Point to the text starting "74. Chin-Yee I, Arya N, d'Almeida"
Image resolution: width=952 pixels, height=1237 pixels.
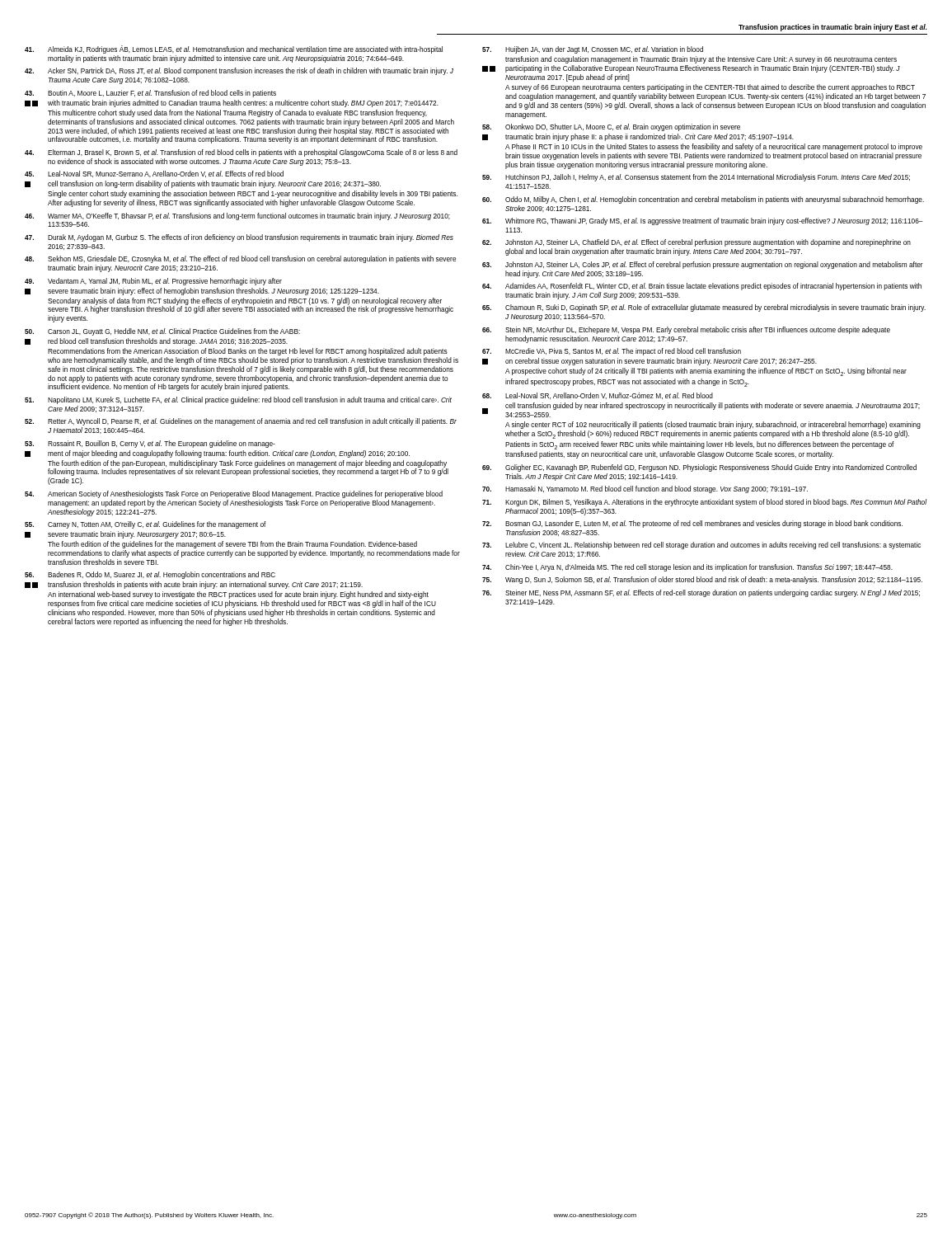(x=687, y=568)
